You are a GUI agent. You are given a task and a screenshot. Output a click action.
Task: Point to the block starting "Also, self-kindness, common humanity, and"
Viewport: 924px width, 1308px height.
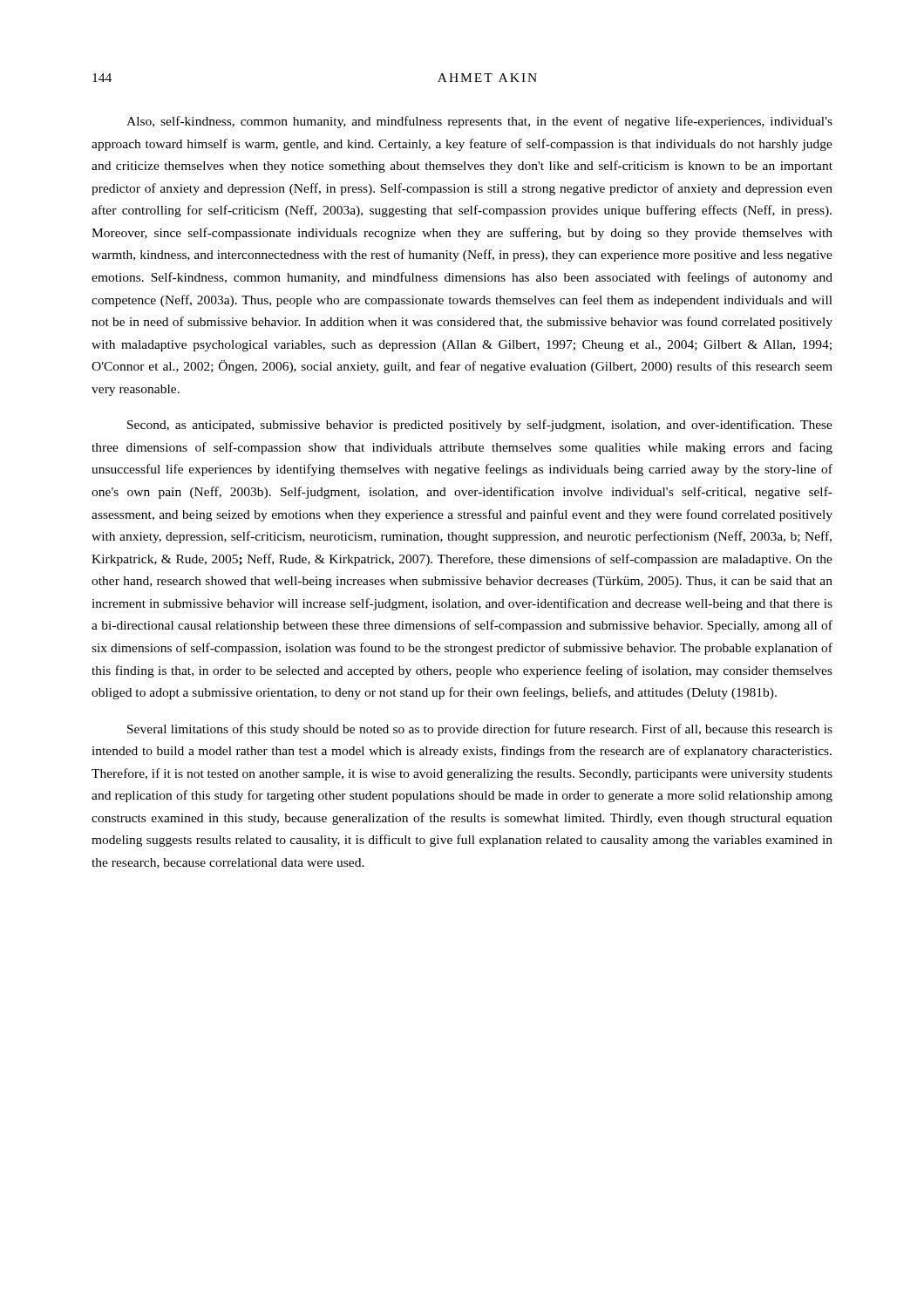pyautogui.click(x=462, y=255)
